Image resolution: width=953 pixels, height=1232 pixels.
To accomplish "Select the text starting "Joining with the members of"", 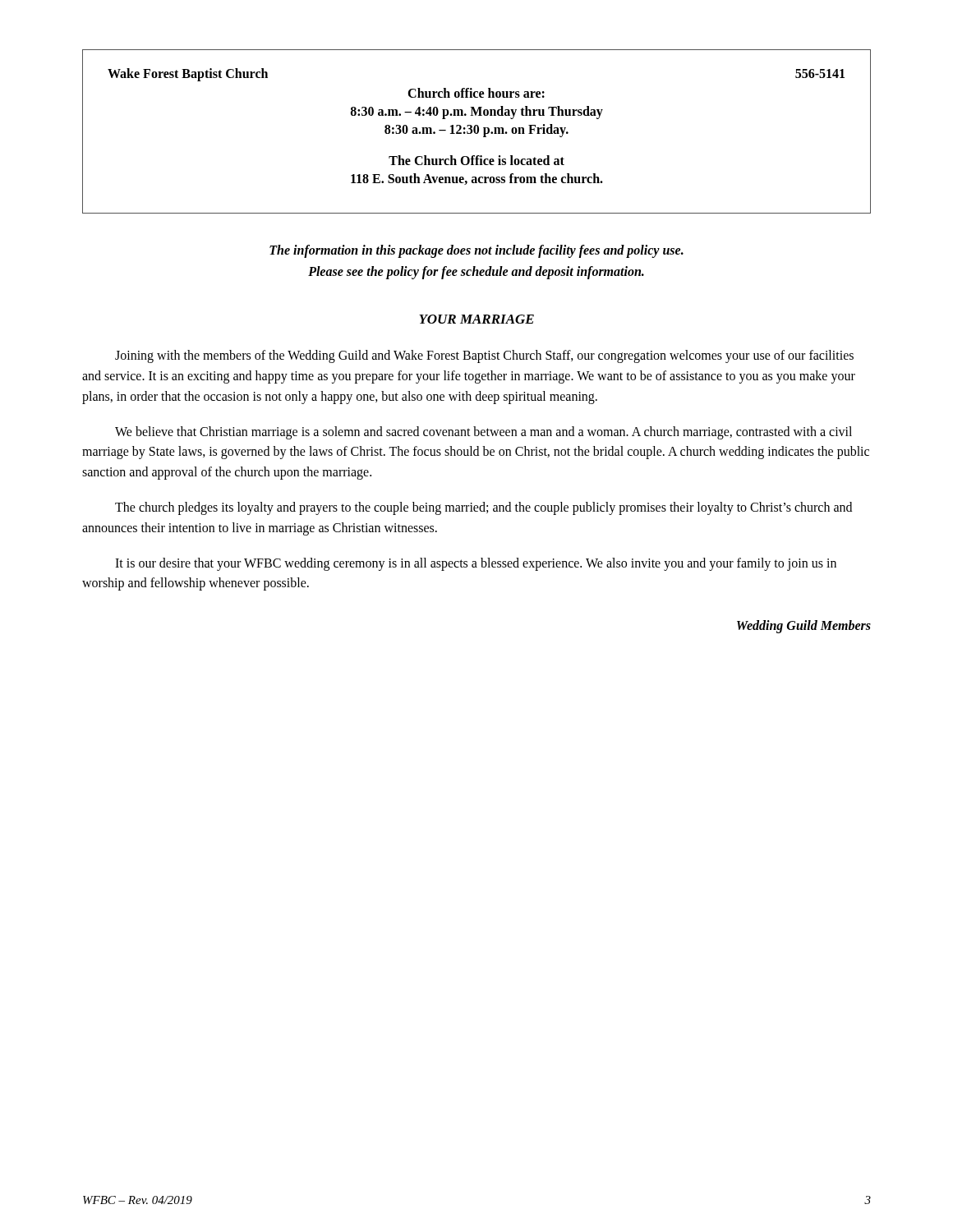I will [x=476, y=376].
